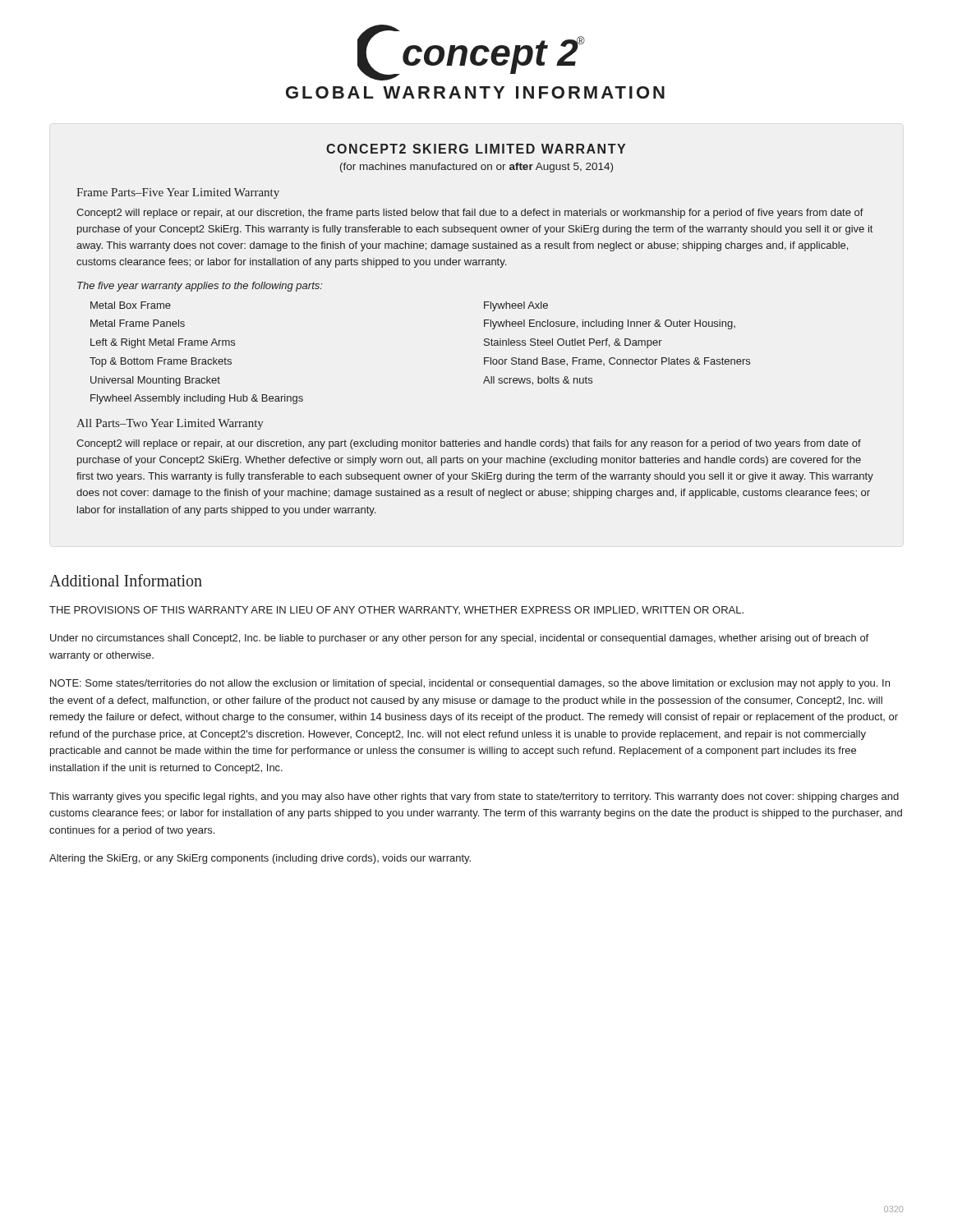This screenshot has width=953, height=1232.
Task: Point to the region starting "Additional Information"
Action: pos(126,580)
